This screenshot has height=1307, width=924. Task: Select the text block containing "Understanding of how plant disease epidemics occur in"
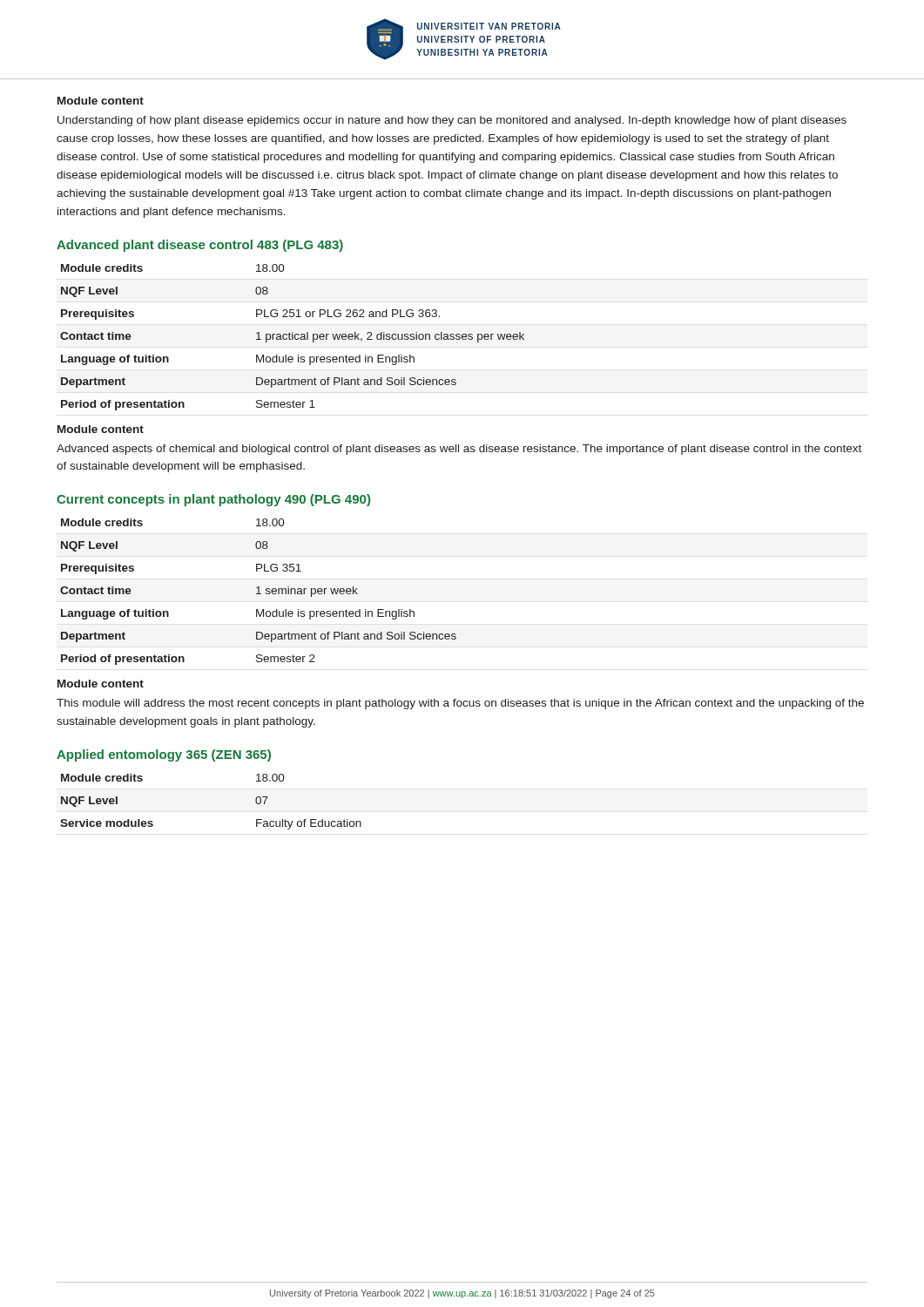click(452, 165)
